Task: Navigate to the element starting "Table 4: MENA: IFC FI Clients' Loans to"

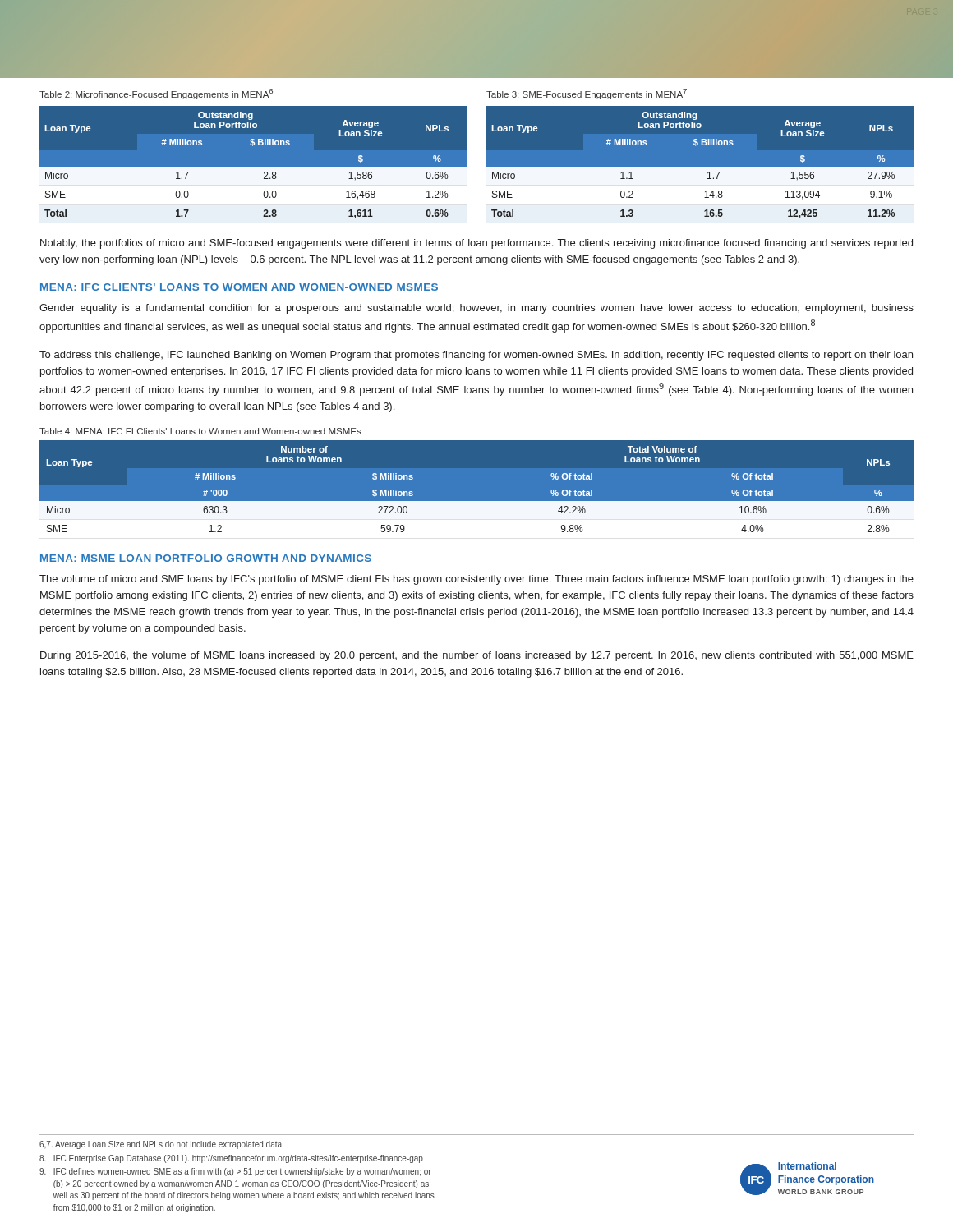Action: coord(200,431)
